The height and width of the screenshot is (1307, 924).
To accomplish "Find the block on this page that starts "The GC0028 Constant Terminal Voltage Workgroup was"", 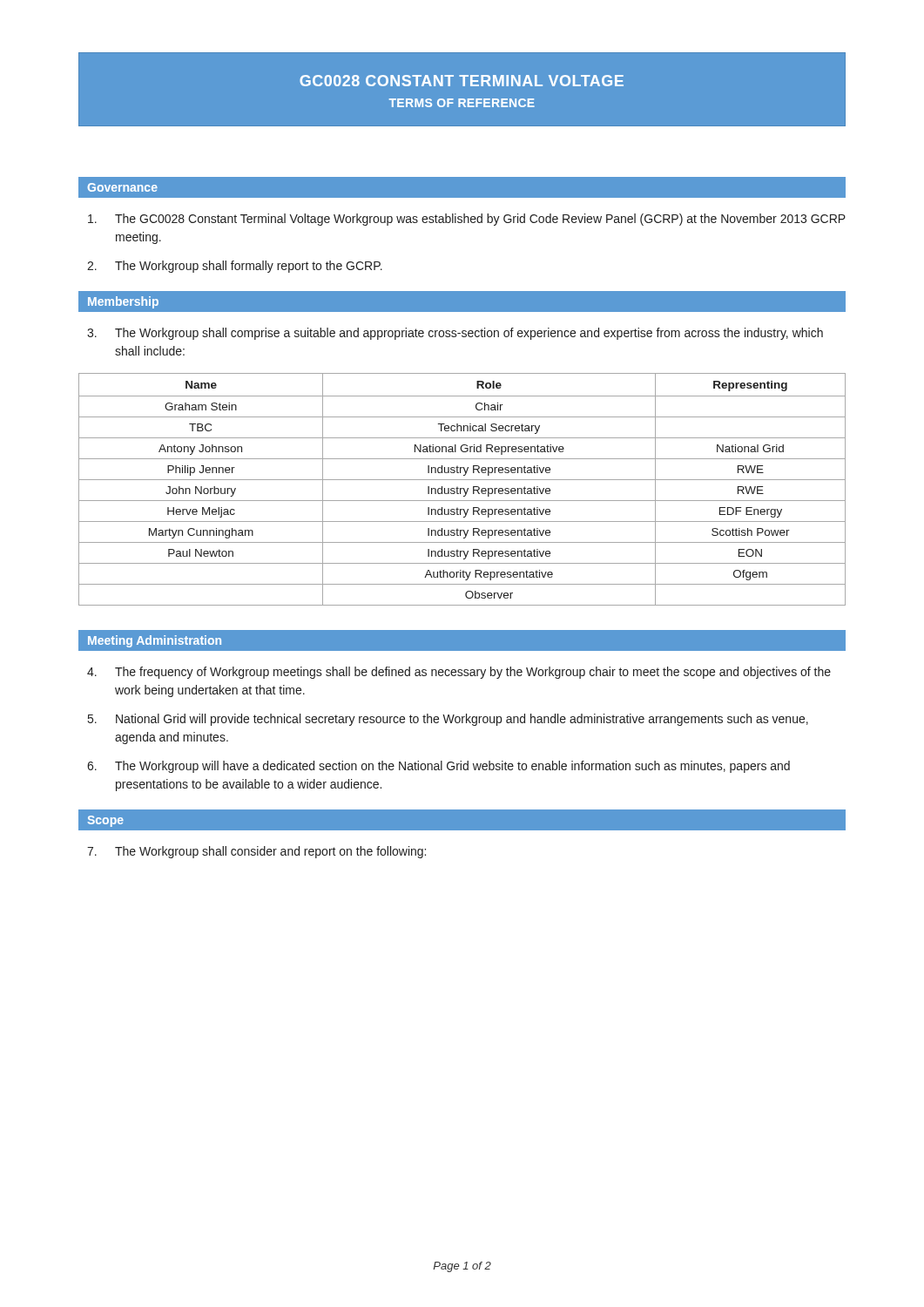I will pos(466,228).
